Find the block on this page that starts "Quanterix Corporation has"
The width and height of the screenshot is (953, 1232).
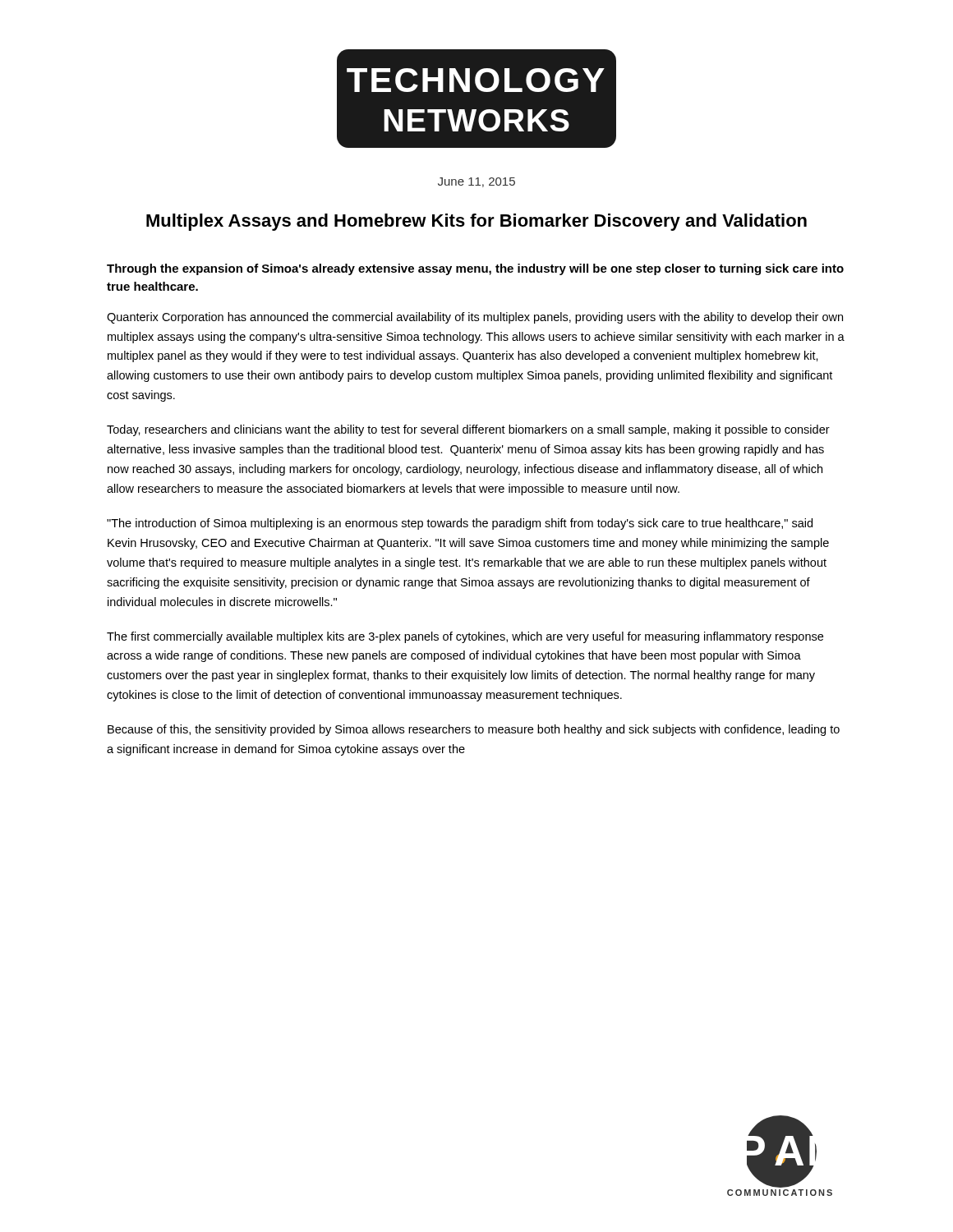(475, 356)
